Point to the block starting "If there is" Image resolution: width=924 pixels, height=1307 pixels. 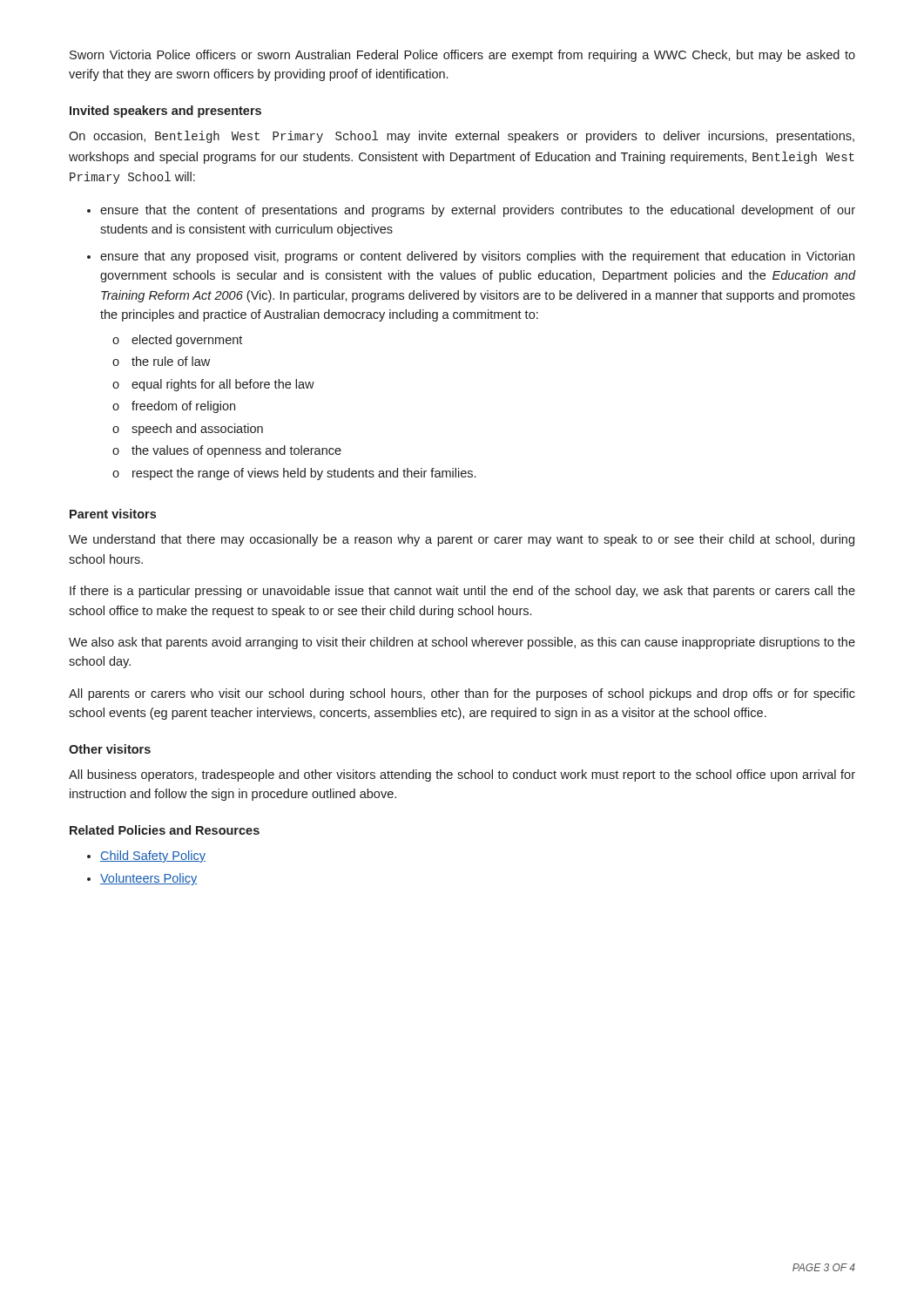click(462, 601)
